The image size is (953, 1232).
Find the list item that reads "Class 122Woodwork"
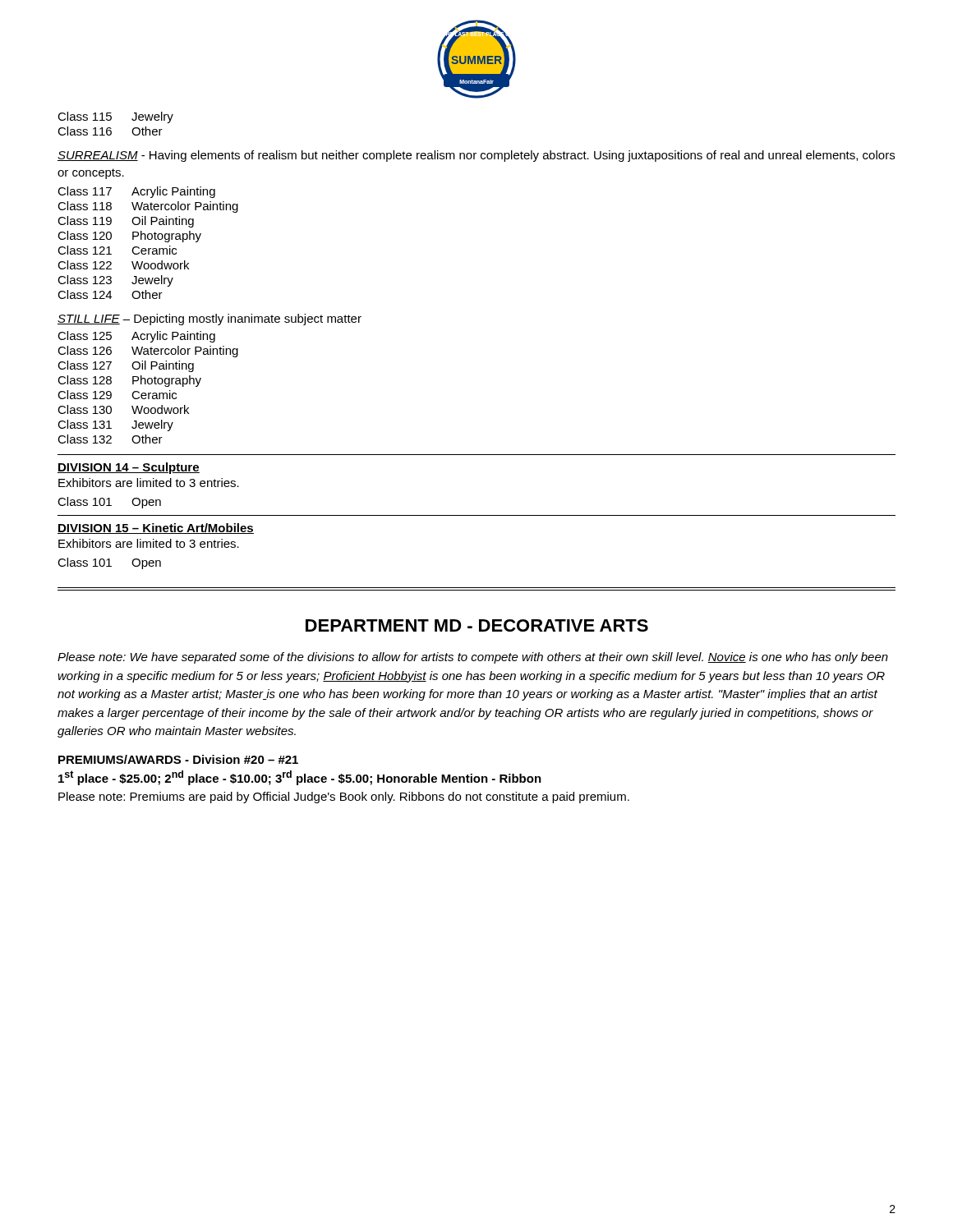click(123, 265)
